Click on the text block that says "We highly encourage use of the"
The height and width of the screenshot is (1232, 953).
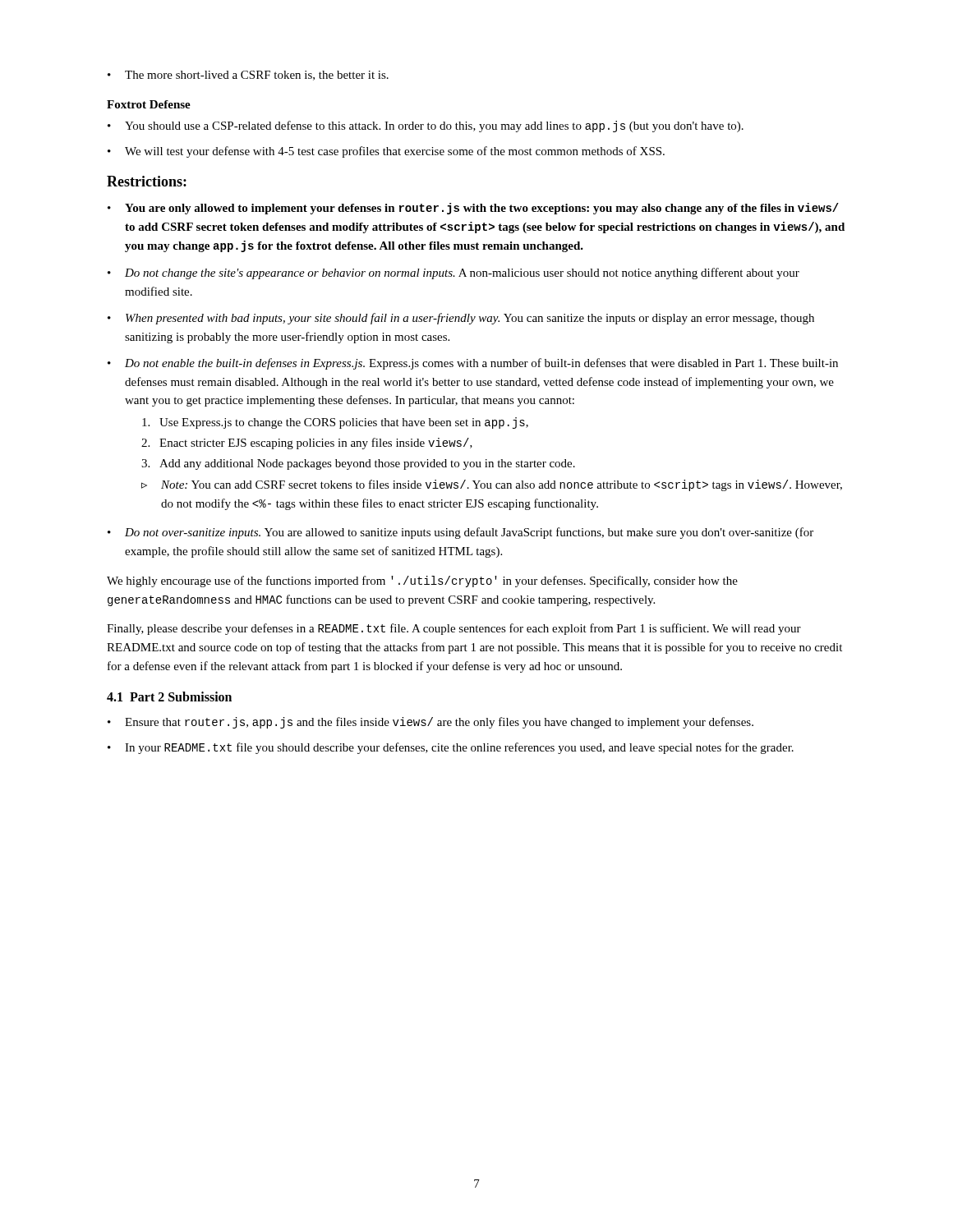(x=422, y=591)
